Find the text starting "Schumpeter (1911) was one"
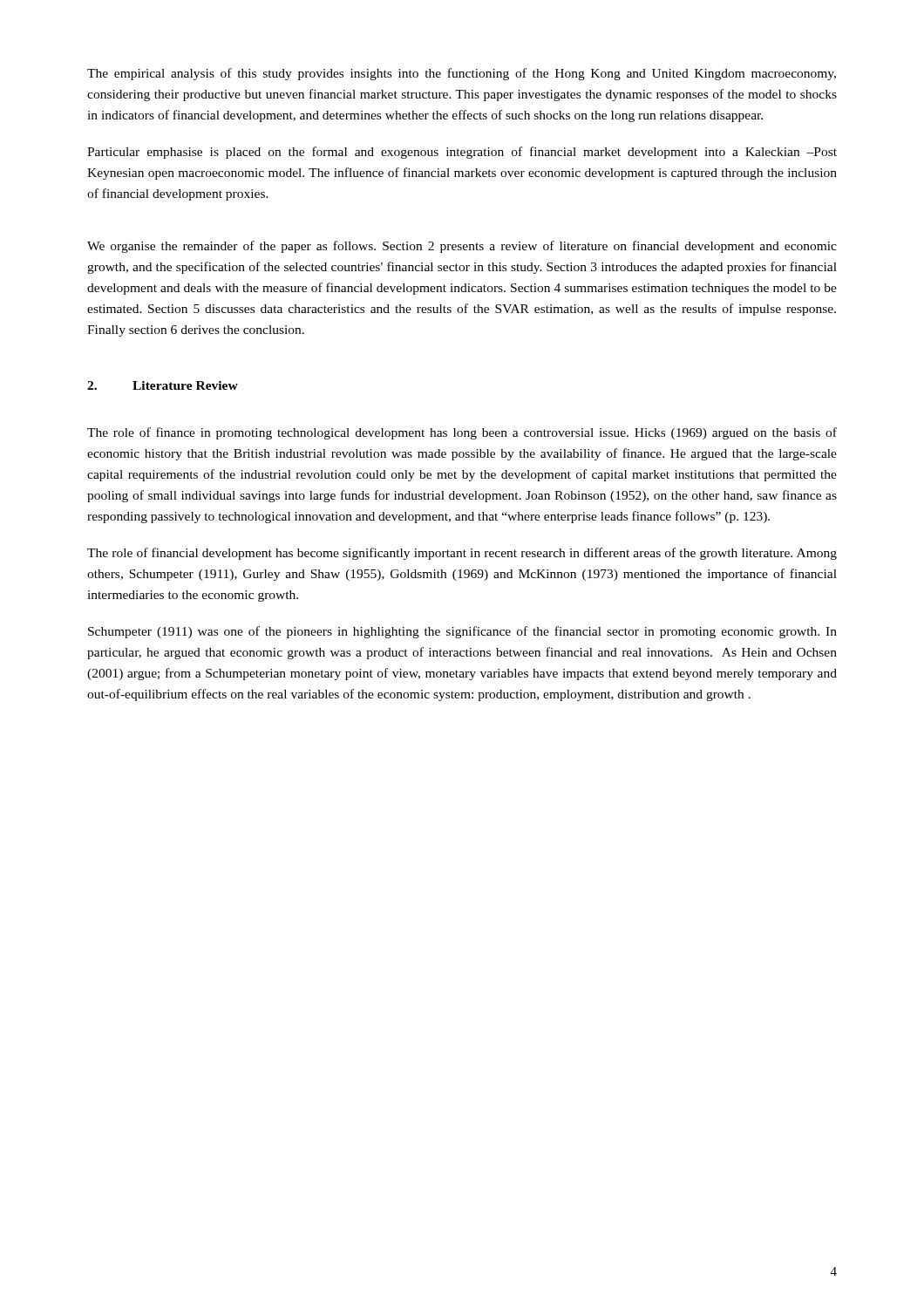Image resolution: width=924 pixels, height=1308 pixels. [x=462, y=663]
